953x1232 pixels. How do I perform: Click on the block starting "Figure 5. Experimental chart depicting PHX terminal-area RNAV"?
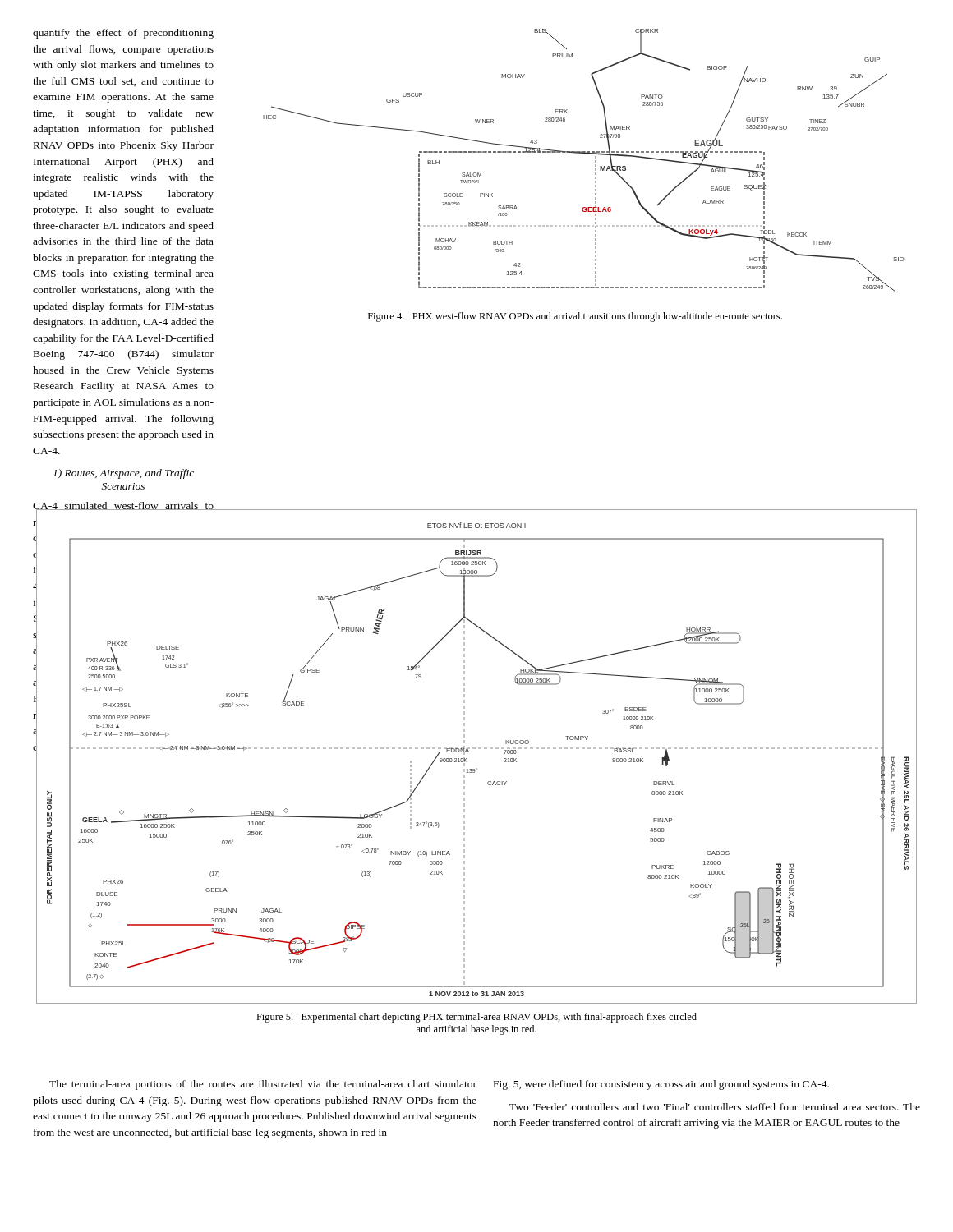pyautogui.click(x=476, y=1023)
